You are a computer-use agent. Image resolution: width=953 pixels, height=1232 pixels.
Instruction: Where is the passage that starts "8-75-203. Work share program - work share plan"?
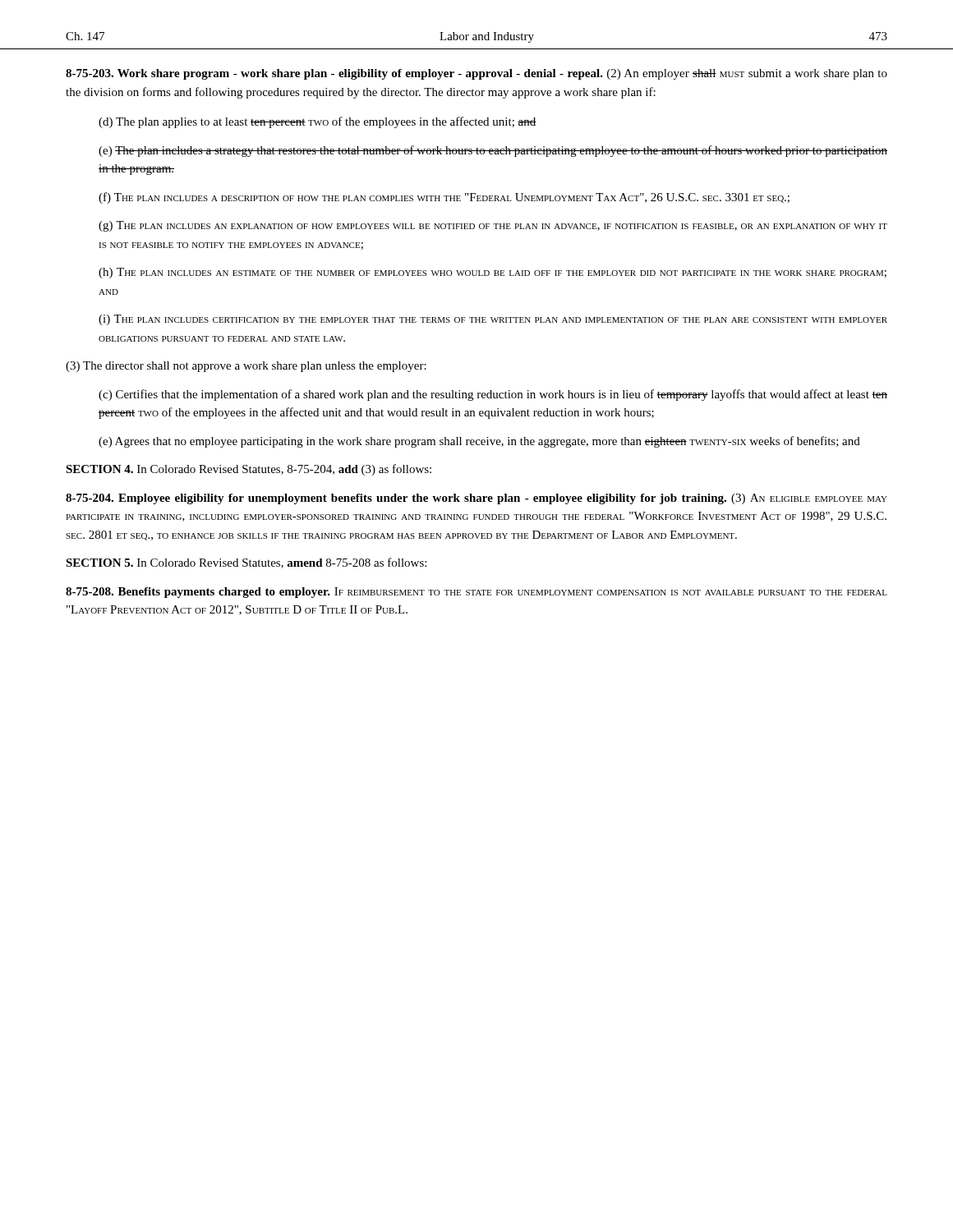pyautogui.click(x=476, y=82)
